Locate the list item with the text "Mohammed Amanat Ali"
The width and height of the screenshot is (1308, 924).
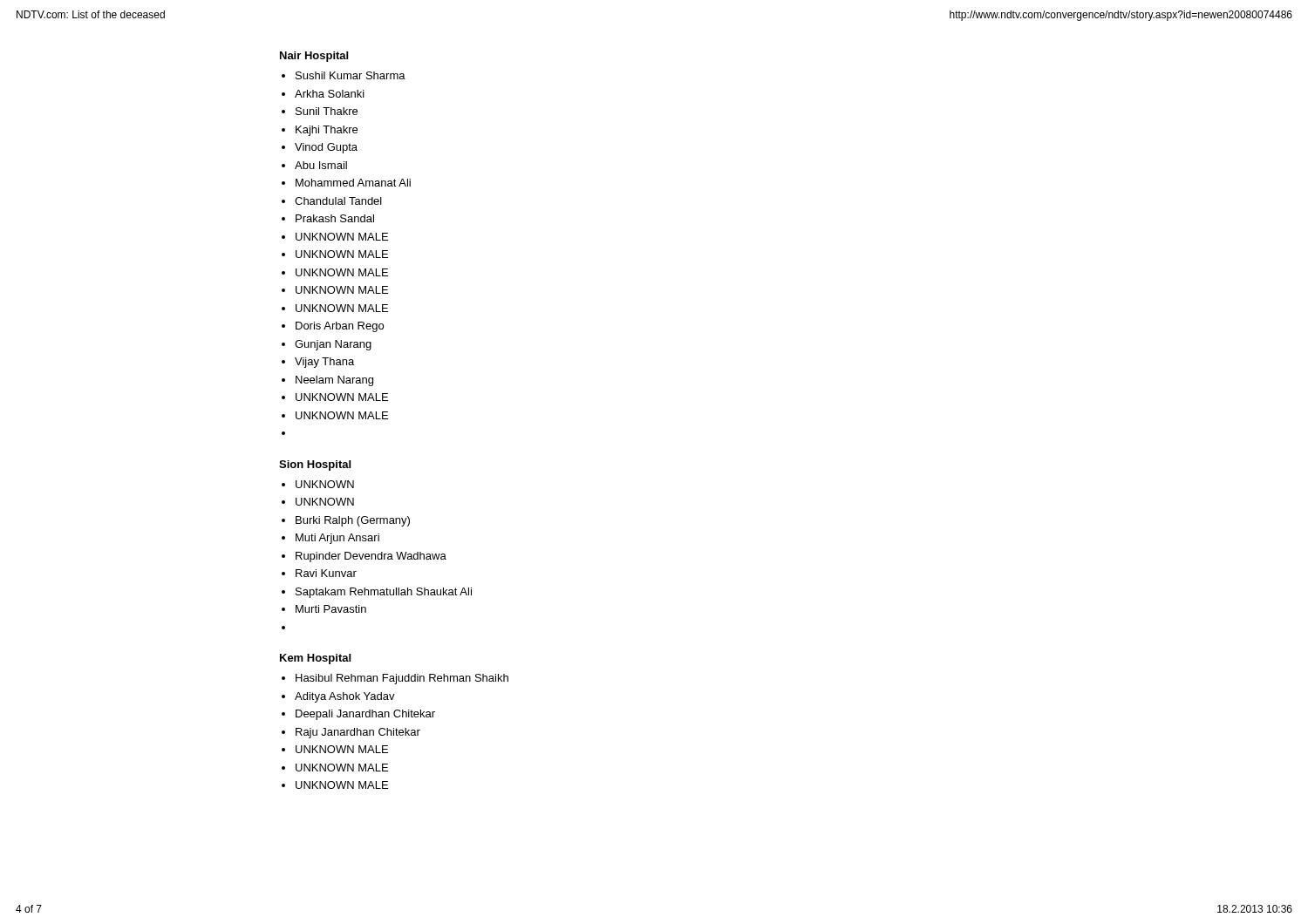coord(353,183)
